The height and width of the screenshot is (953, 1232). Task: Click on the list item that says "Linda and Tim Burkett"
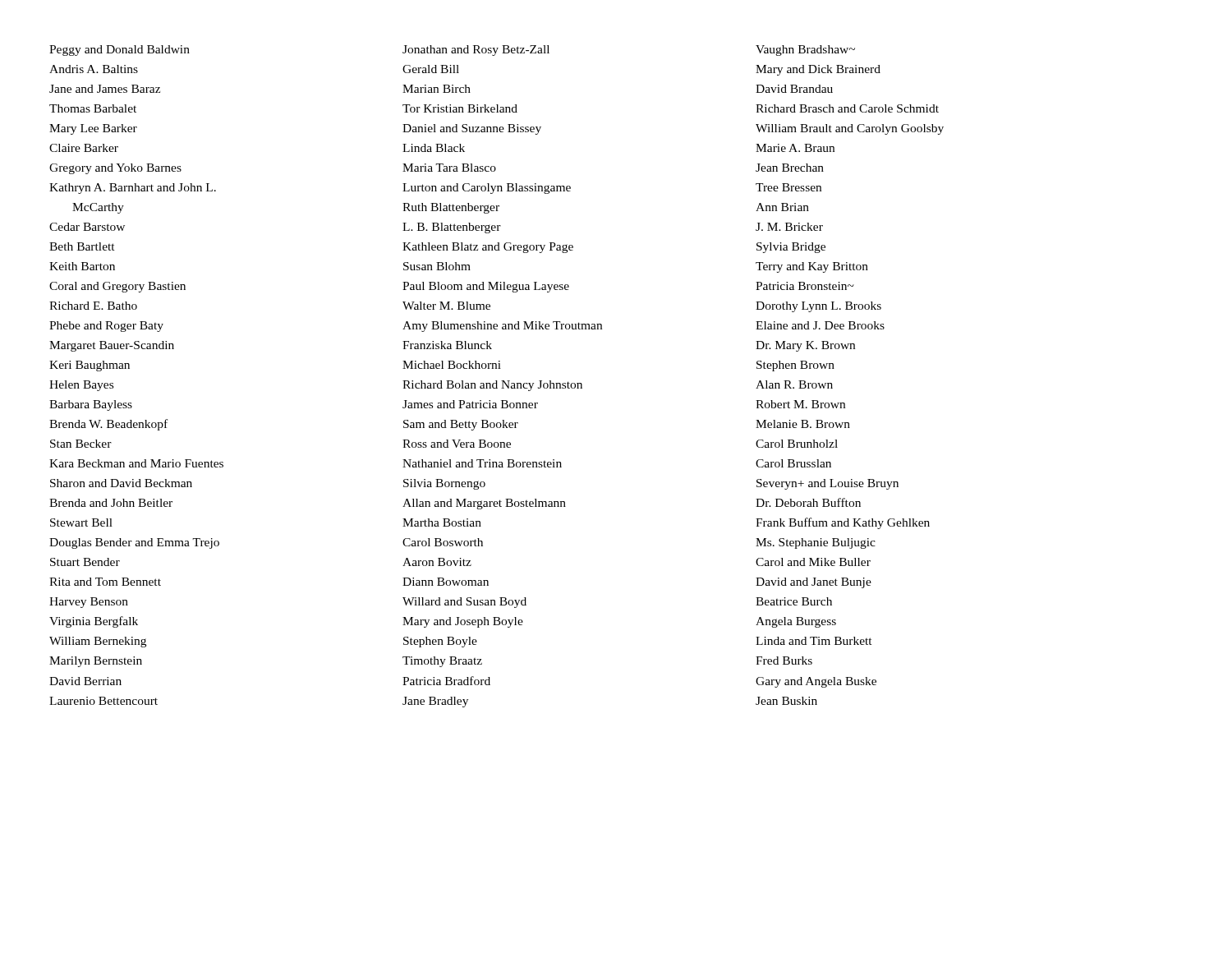(x=814, y=641)
